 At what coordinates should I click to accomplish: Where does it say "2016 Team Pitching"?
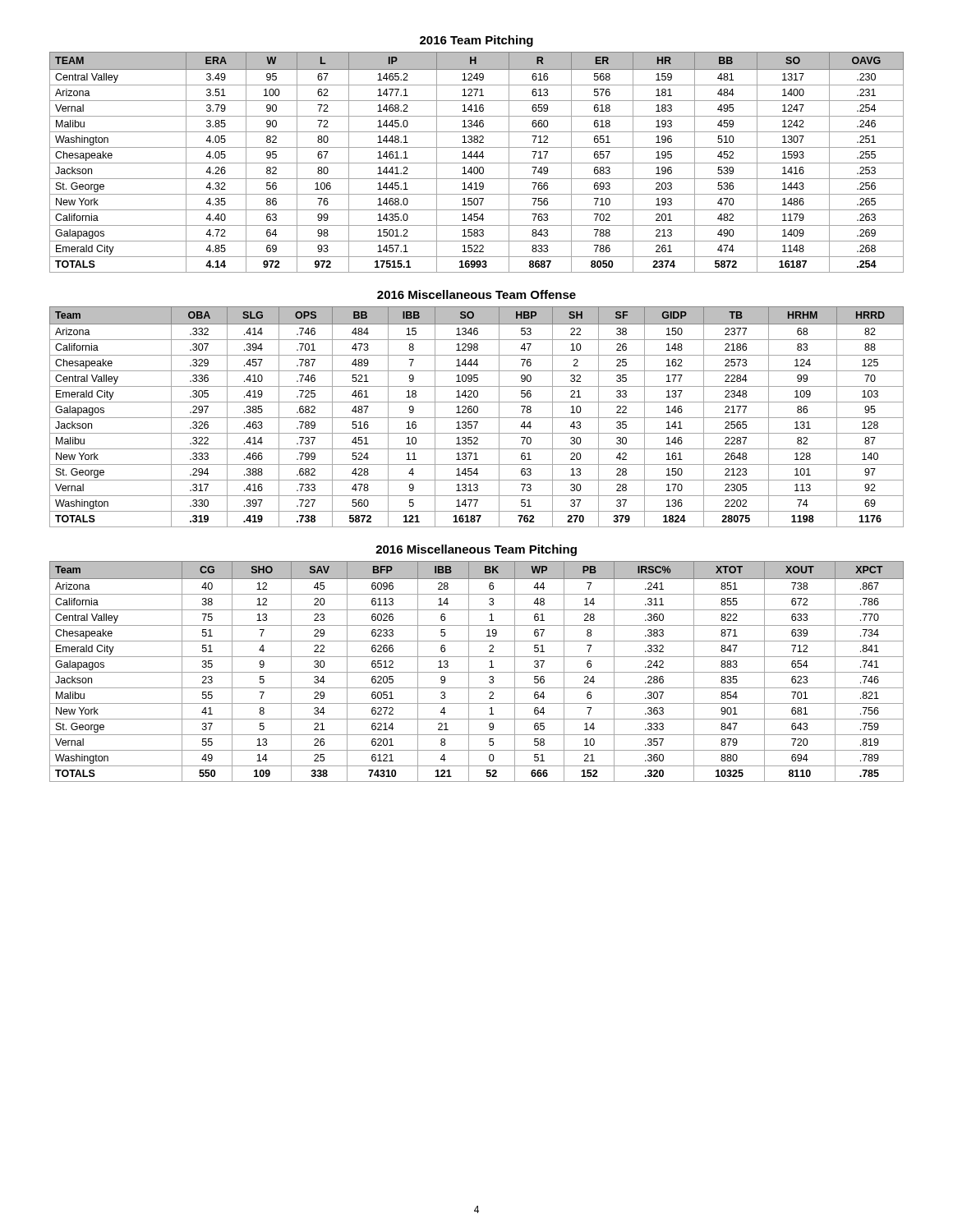click(476, 40)
